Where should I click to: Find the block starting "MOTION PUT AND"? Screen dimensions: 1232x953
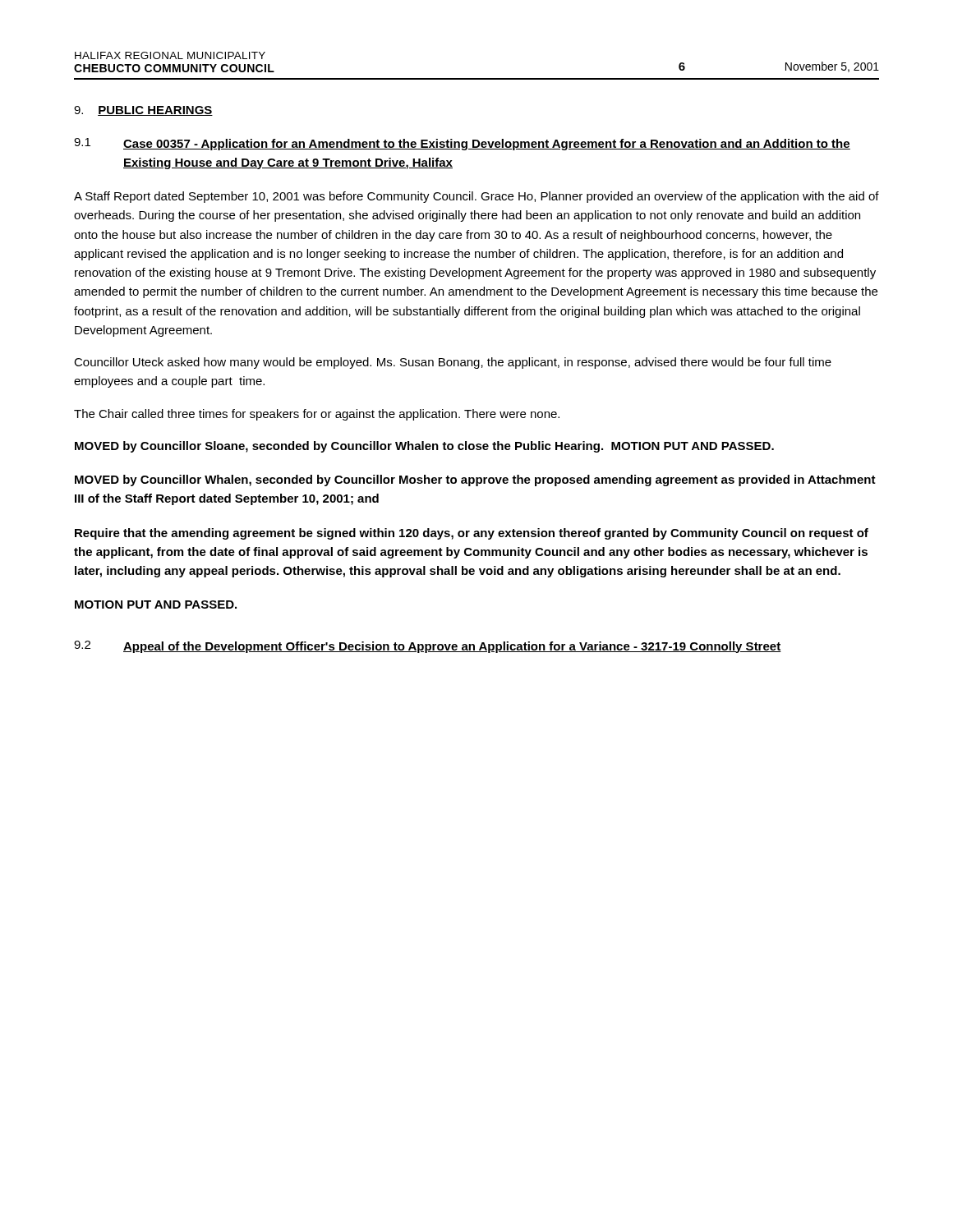pyautogui.click(x=156, y=604)
